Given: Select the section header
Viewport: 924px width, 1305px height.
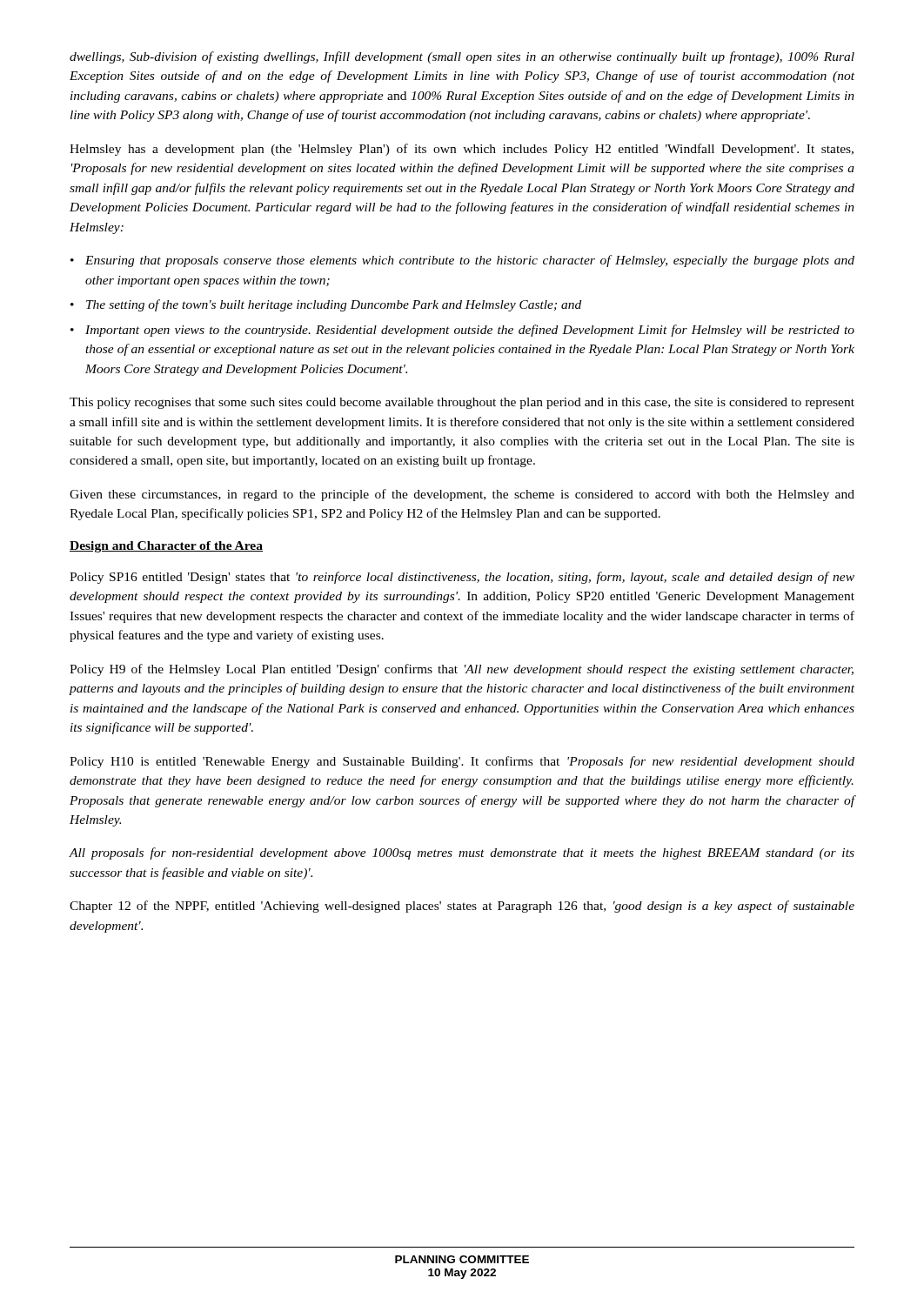Looking at the screenshot, I should pos(166,545).
